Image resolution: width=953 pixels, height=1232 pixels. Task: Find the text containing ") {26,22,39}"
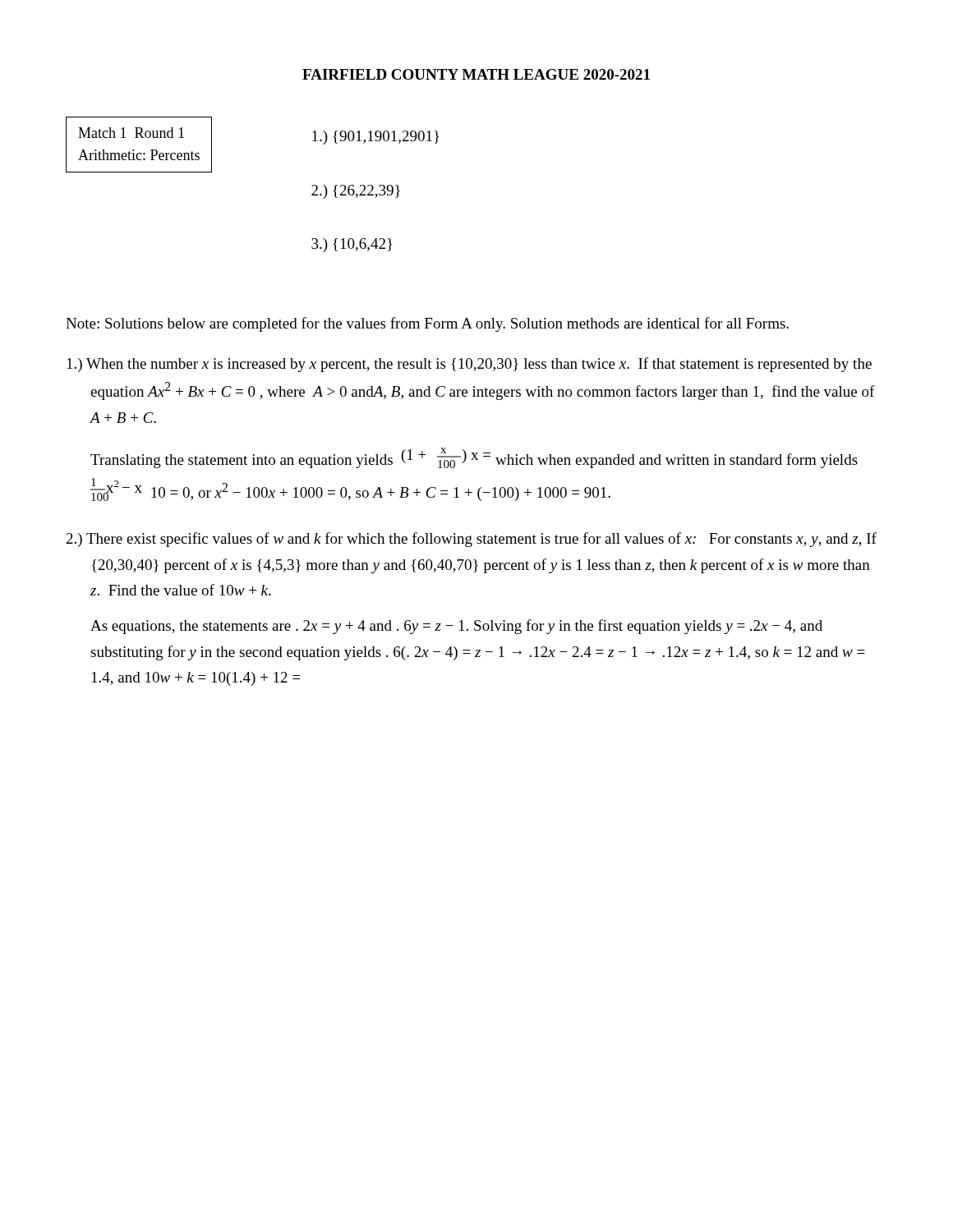pos(356,190)
